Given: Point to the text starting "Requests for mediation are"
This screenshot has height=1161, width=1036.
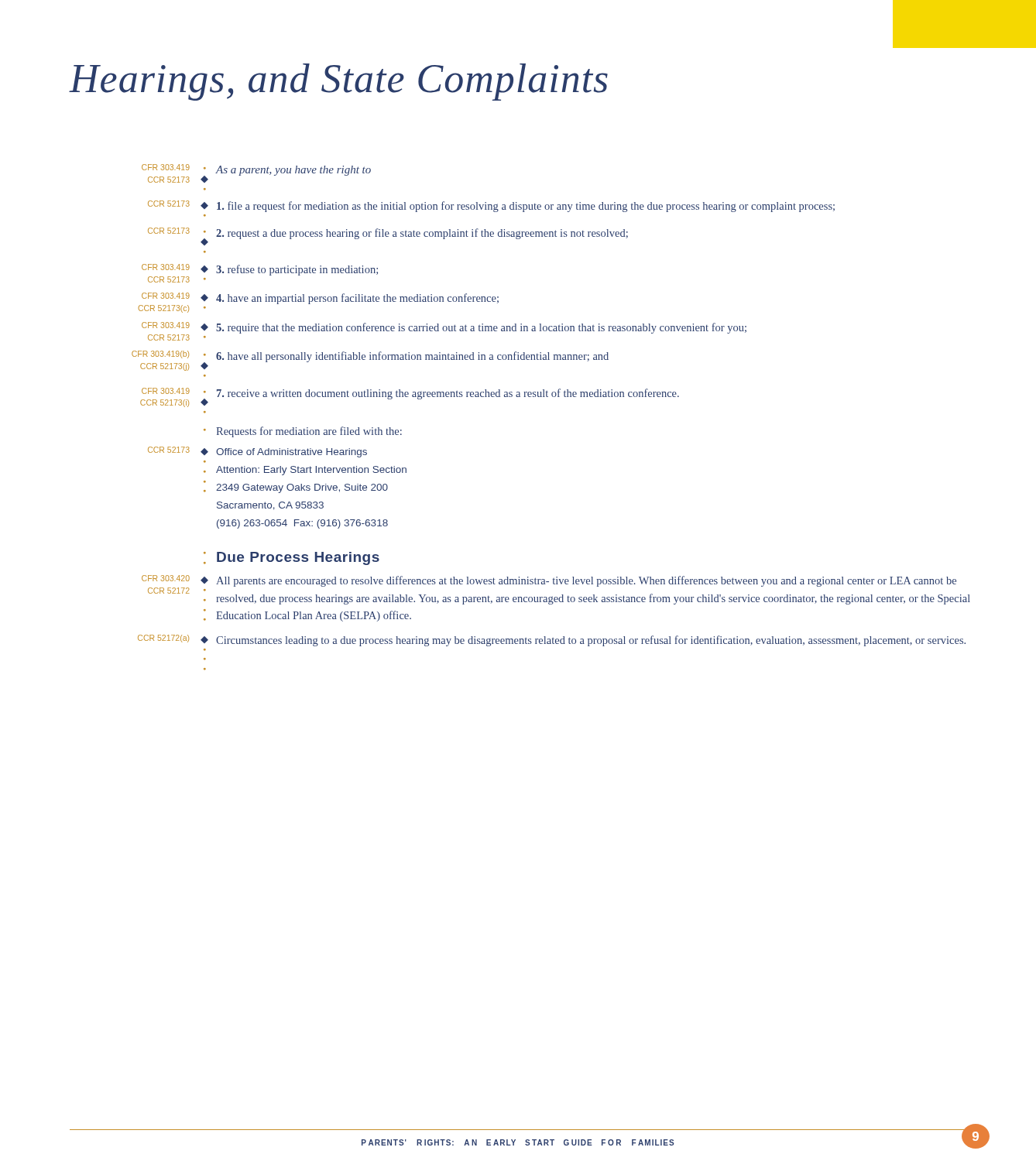Looking at the screenshot, I should point(309,431).
